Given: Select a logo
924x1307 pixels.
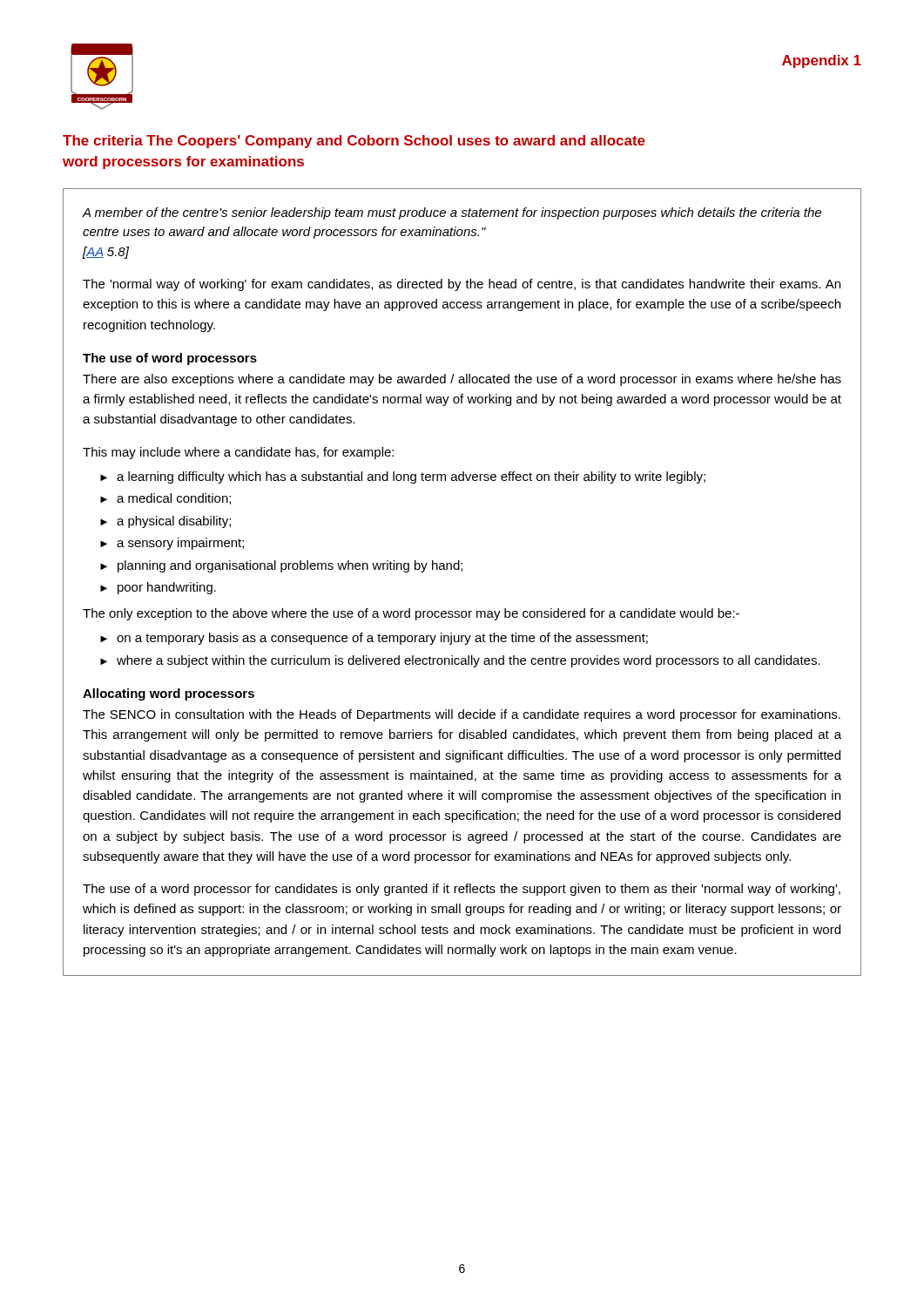Looking at the screenshot, I should (x=102, y=74).
